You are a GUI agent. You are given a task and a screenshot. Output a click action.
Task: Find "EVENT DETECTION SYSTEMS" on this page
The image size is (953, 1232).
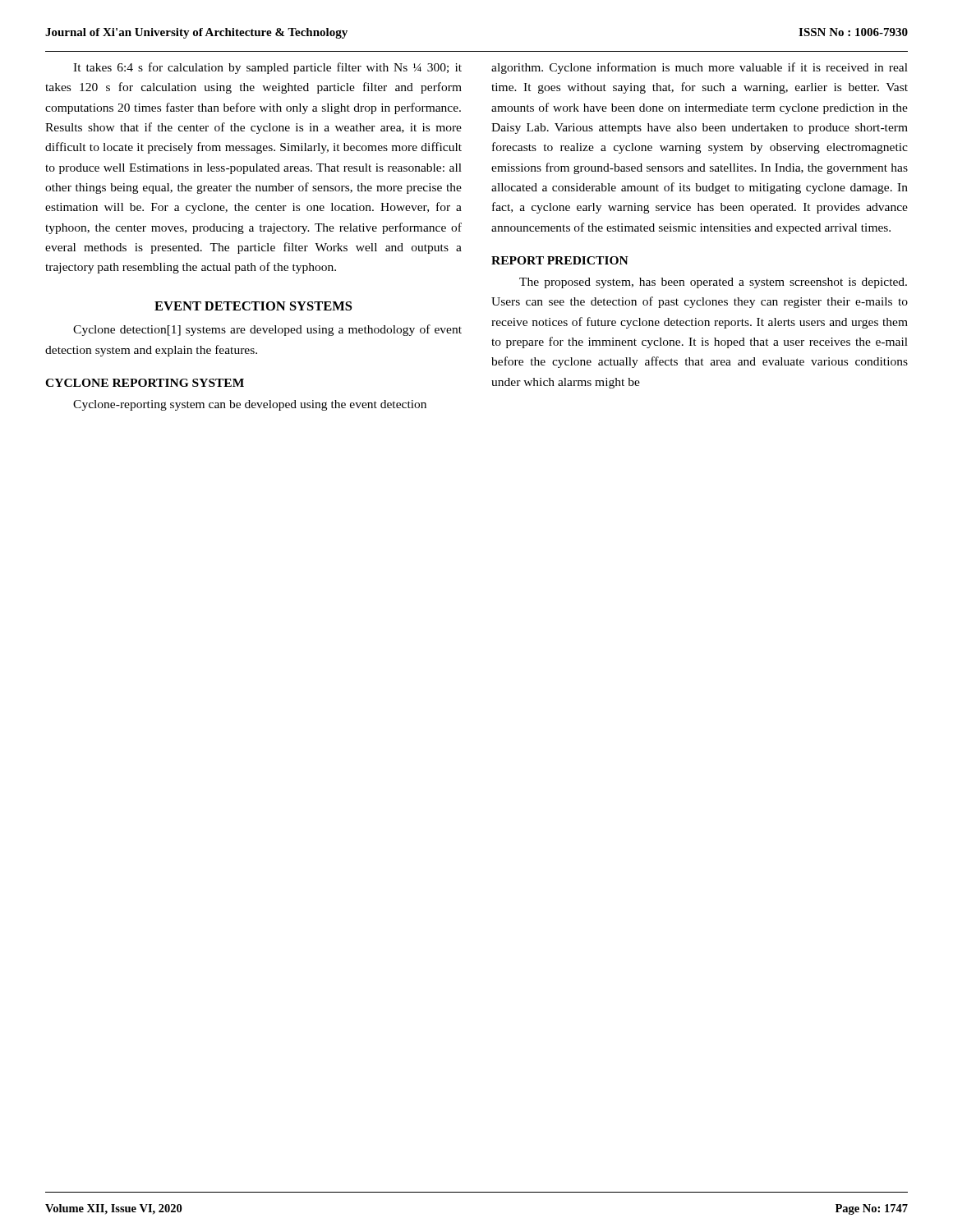pos(253,306)
